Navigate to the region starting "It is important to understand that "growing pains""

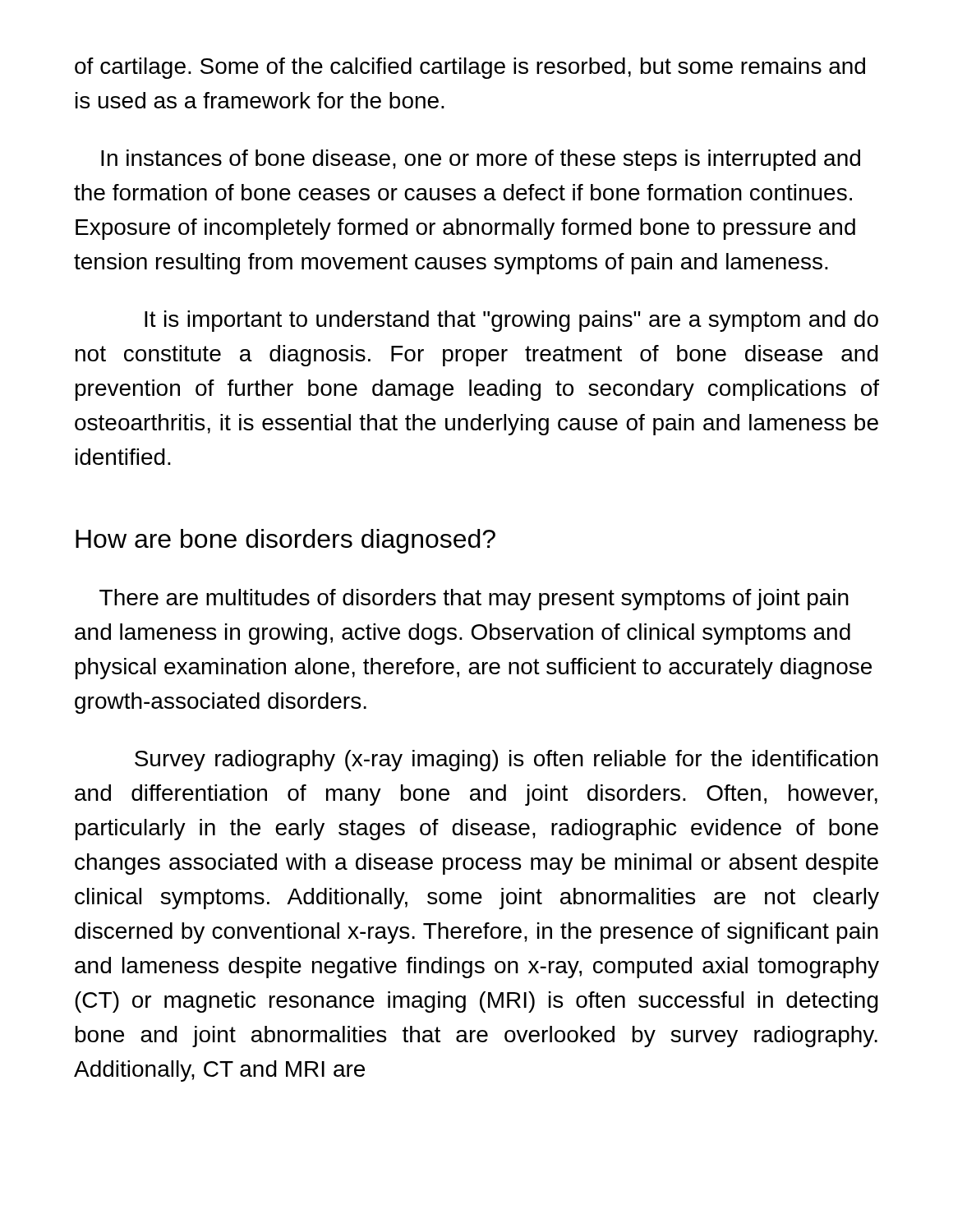tap(476, 388)
